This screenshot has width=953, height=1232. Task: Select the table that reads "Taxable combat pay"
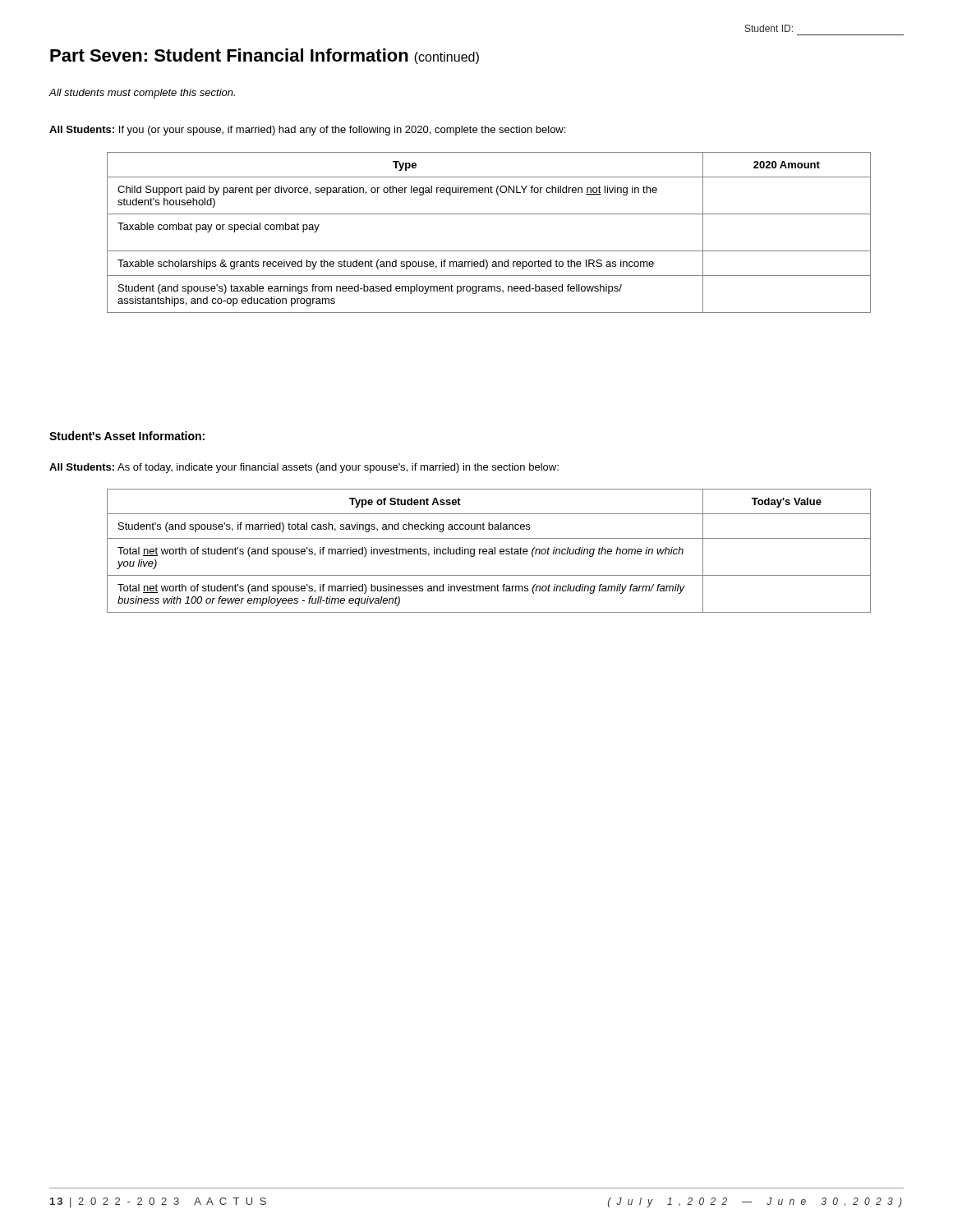[489, 232]
